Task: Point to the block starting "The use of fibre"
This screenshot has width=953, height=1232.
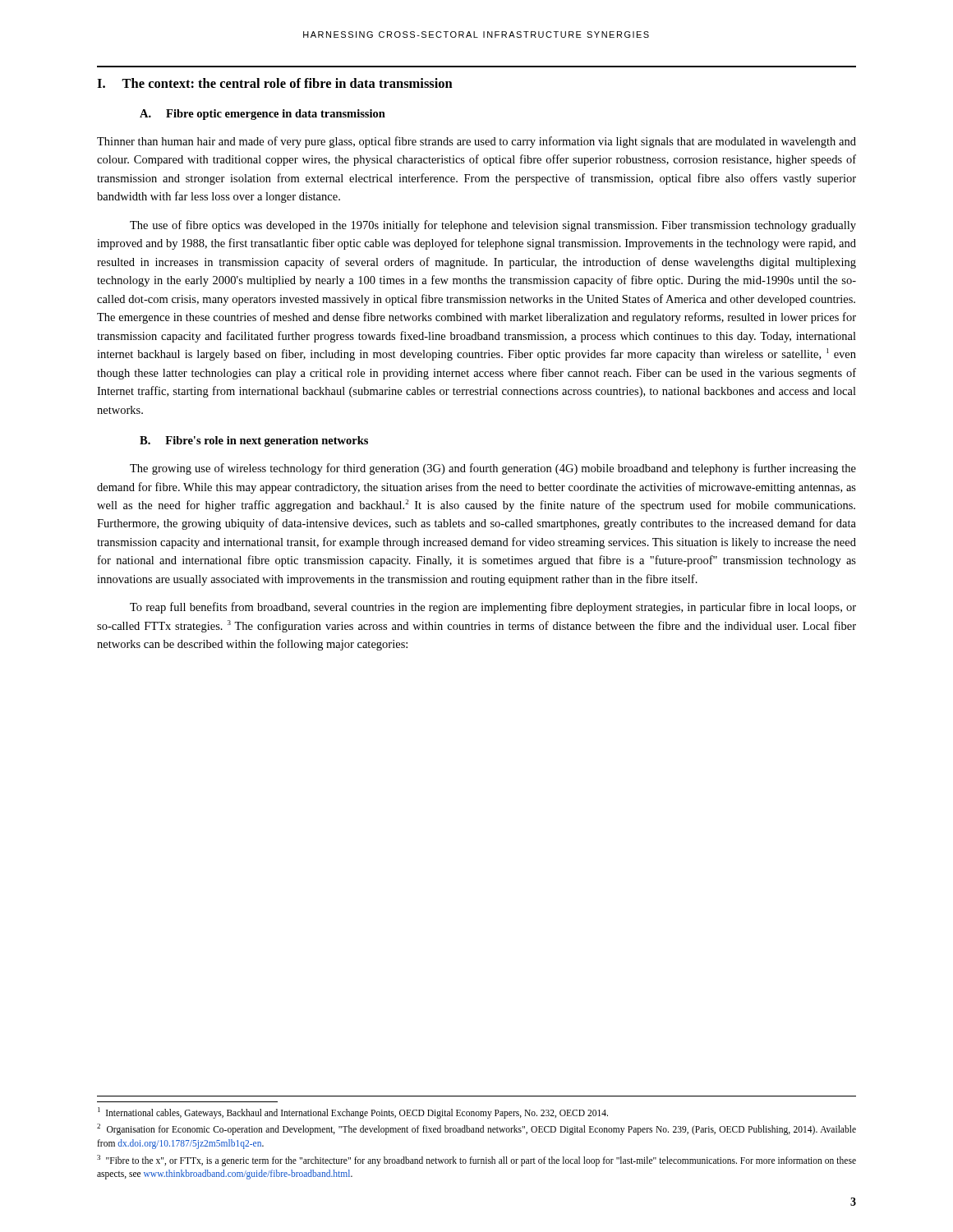Action: (x=476, y=317)
